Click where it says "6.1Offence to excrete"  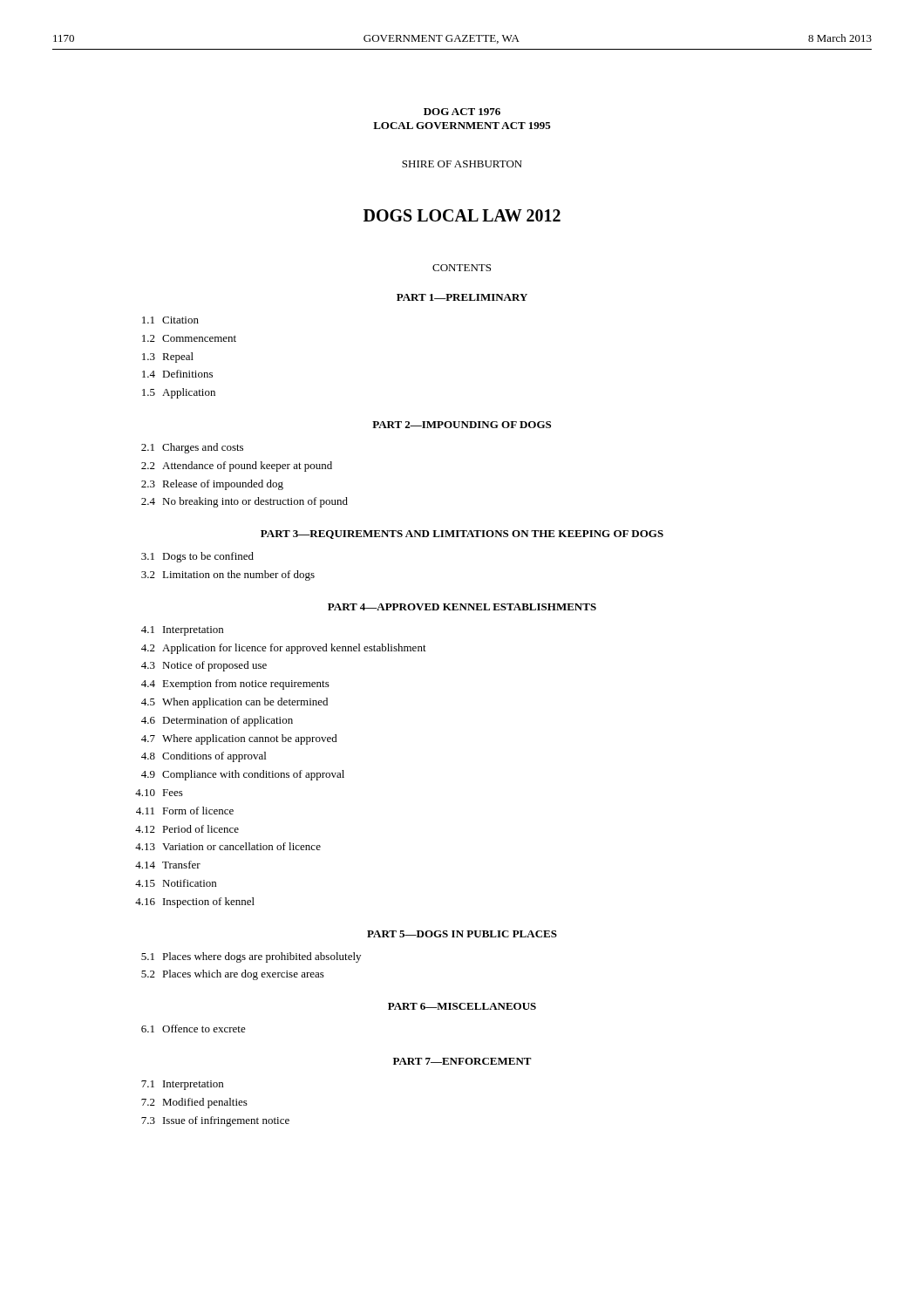(x=194, y=1029)
